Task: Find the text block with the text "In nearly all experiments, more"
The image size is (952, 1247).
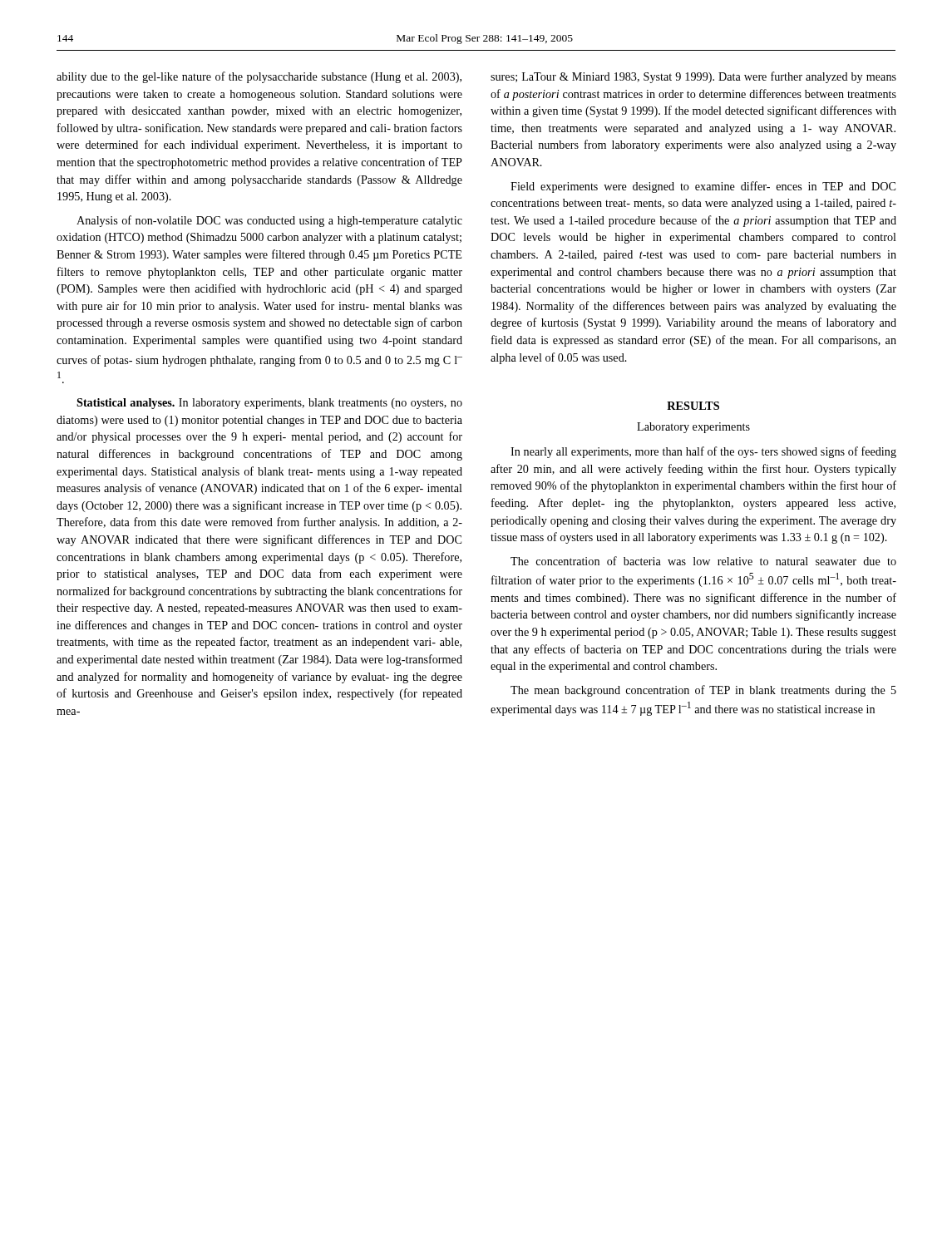Action: pos(693,494)
